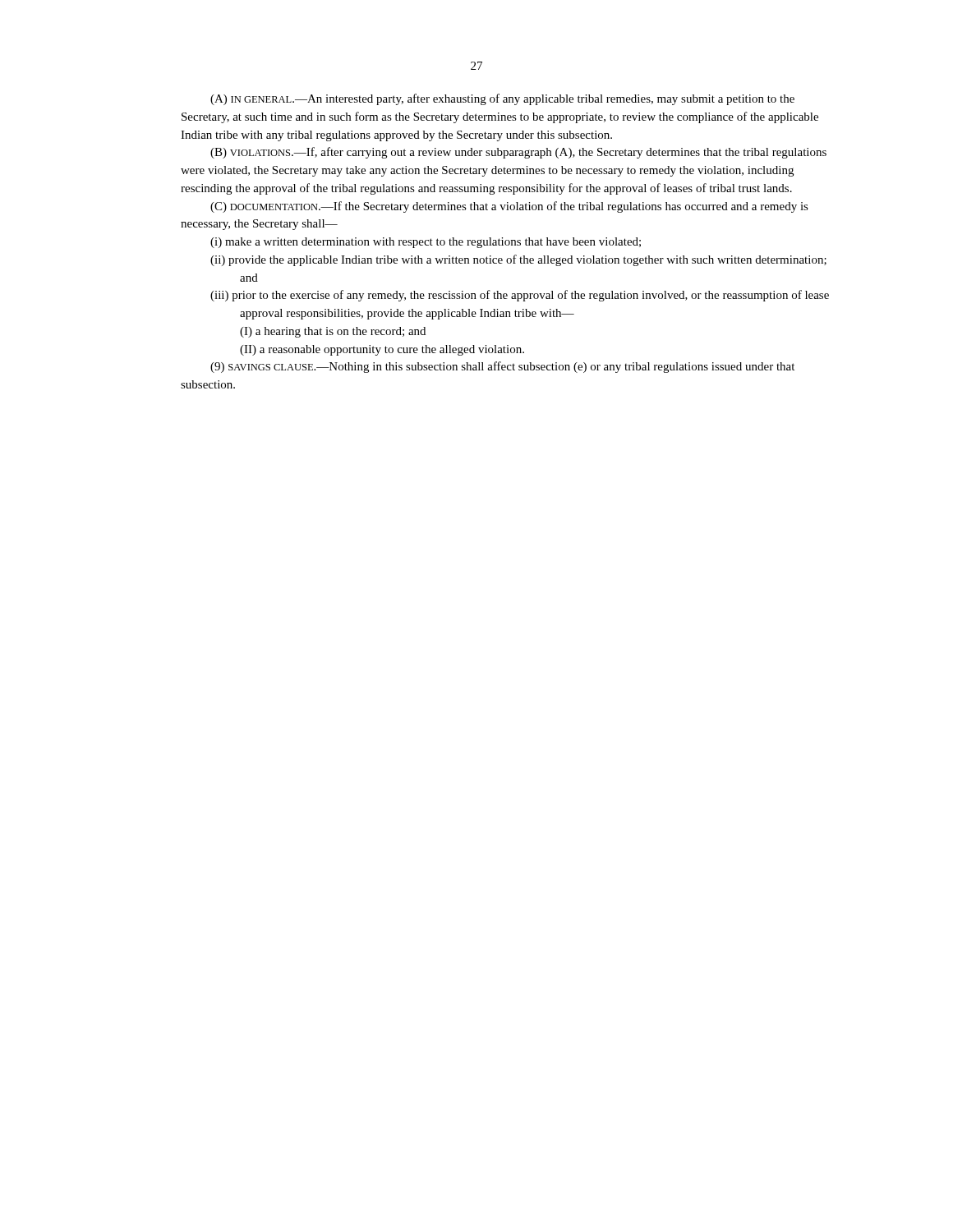
Task: Point to the passage starting "(II) a reasonable opportunity to cure the"
Action: tap(382, 350)
